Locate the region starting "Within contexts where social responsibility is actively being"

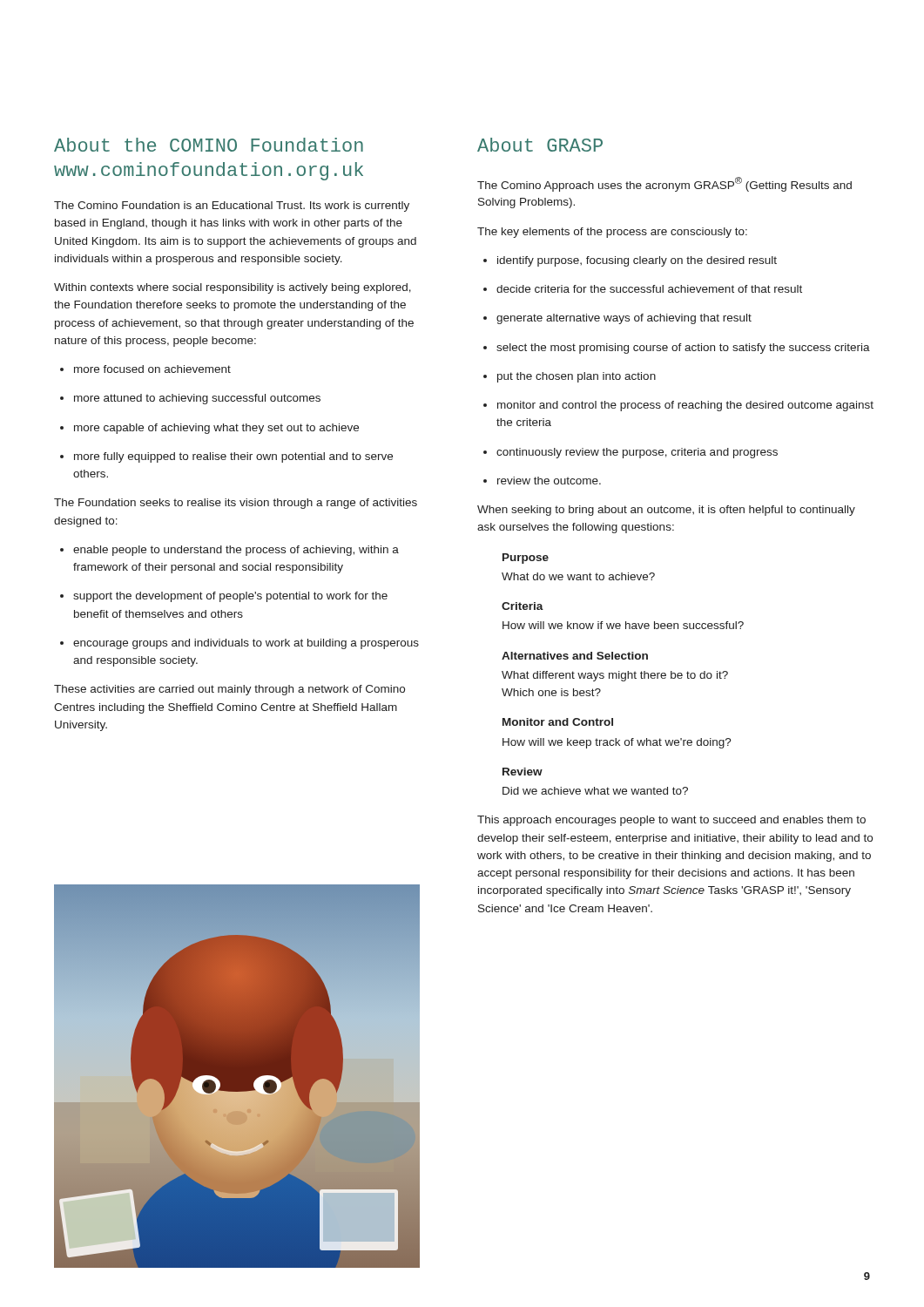point(237,314)
